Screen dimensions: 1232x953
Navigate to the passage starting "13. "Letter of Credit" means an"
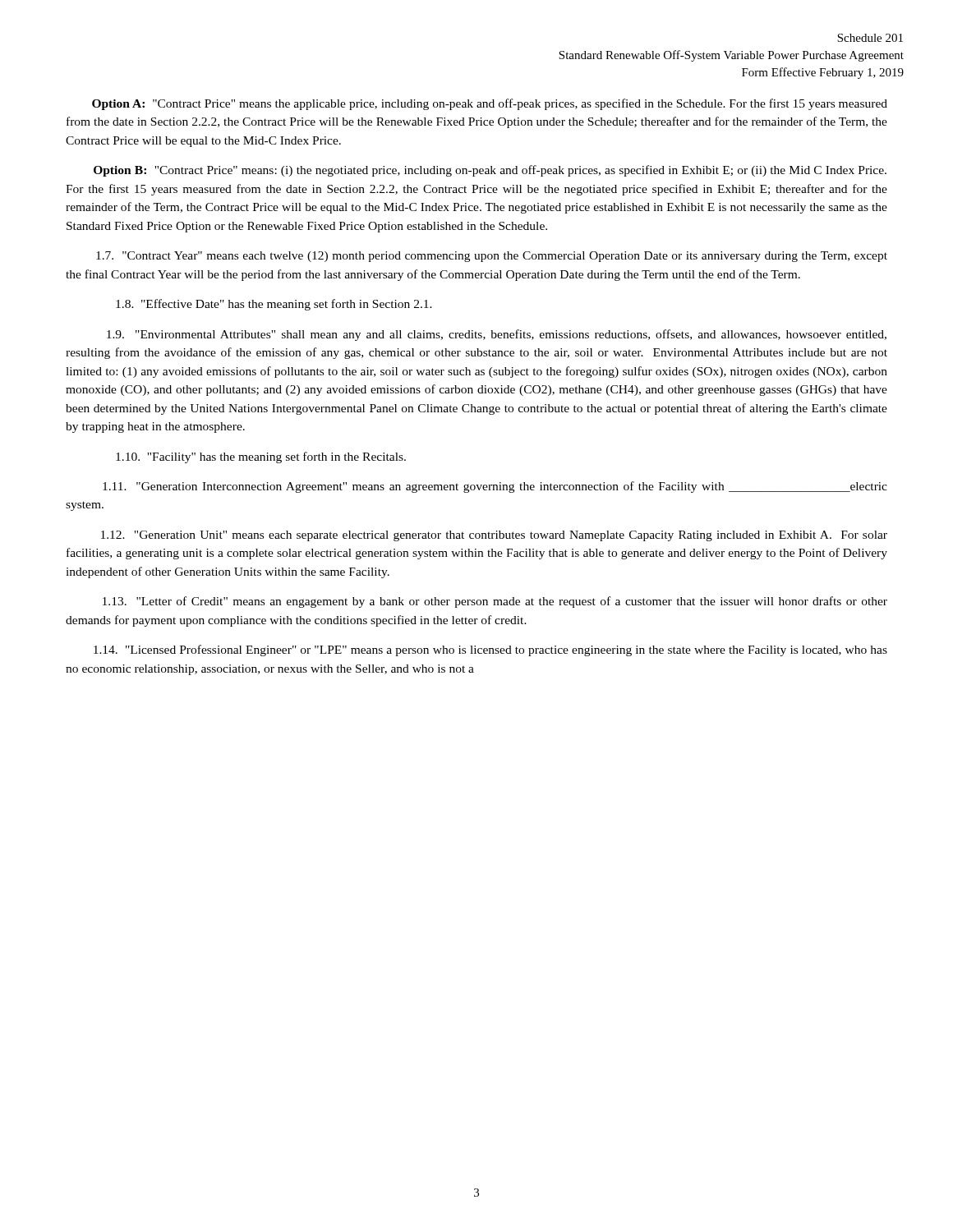476,610
